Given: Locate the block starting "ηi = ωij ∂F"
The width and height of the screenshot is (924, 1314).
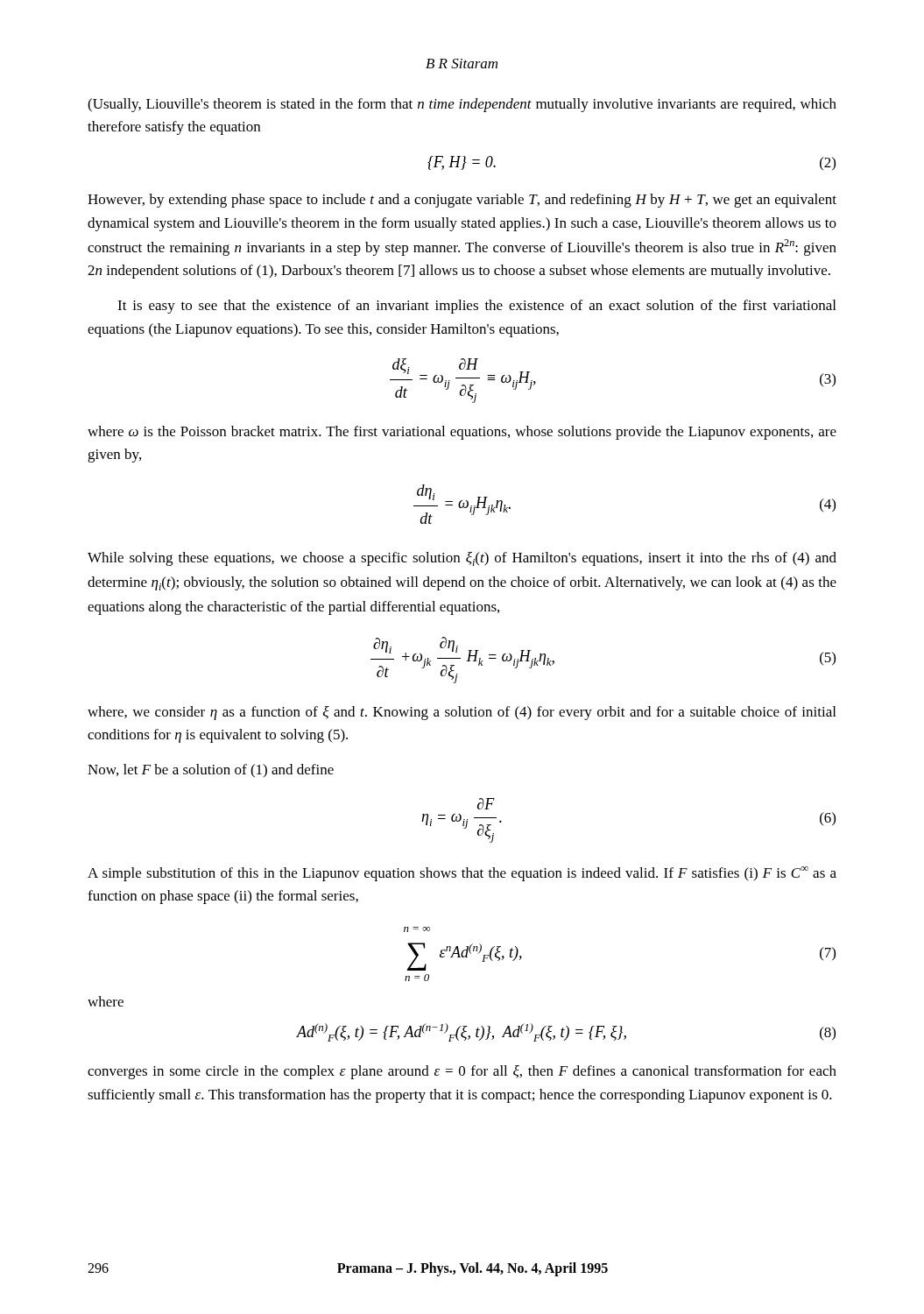Looking at the screenshot, I should (x=462, y=818).
